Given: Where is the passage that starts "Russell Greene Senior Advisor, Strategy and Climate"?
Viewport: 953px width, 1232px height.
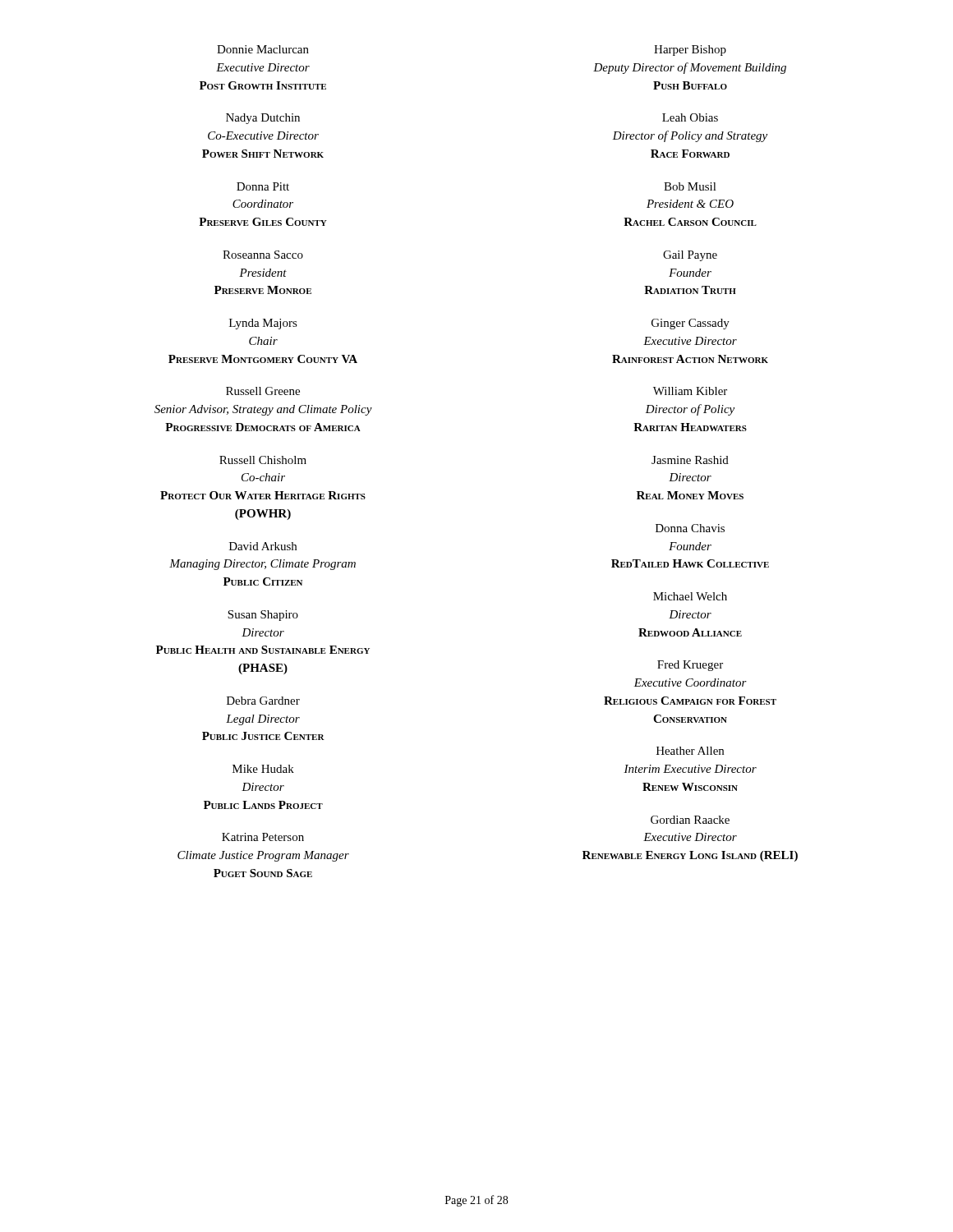Looking at the screenshot, I should pyautogui.click(x=263, y=410).
